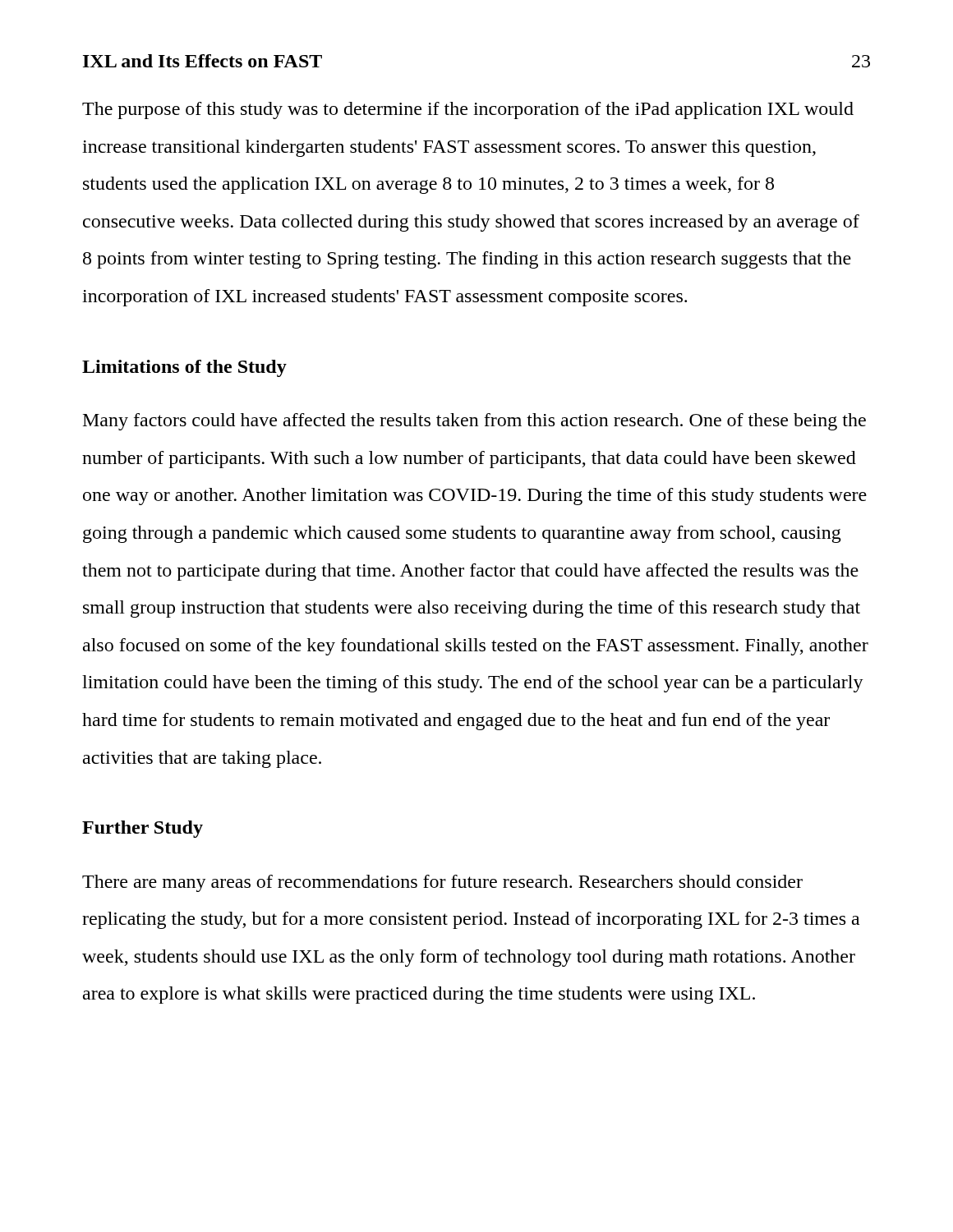Locate the block of text that opens with "There are many areas of recommendations"
Screen dimensions: 1232x953
click(476, 938)
